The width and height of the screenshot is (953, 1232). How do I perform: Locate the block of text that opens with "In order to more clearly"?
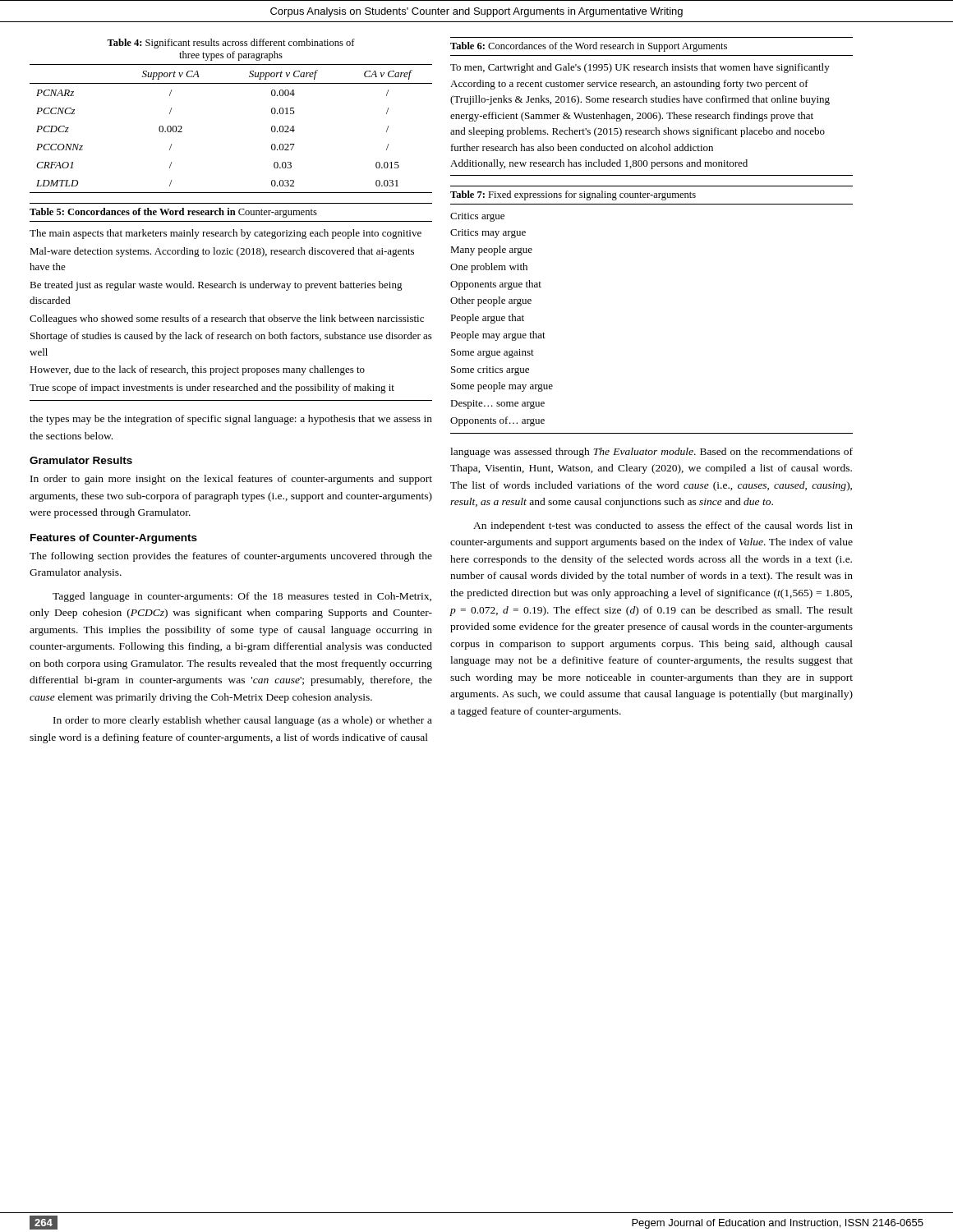point(231,729)
